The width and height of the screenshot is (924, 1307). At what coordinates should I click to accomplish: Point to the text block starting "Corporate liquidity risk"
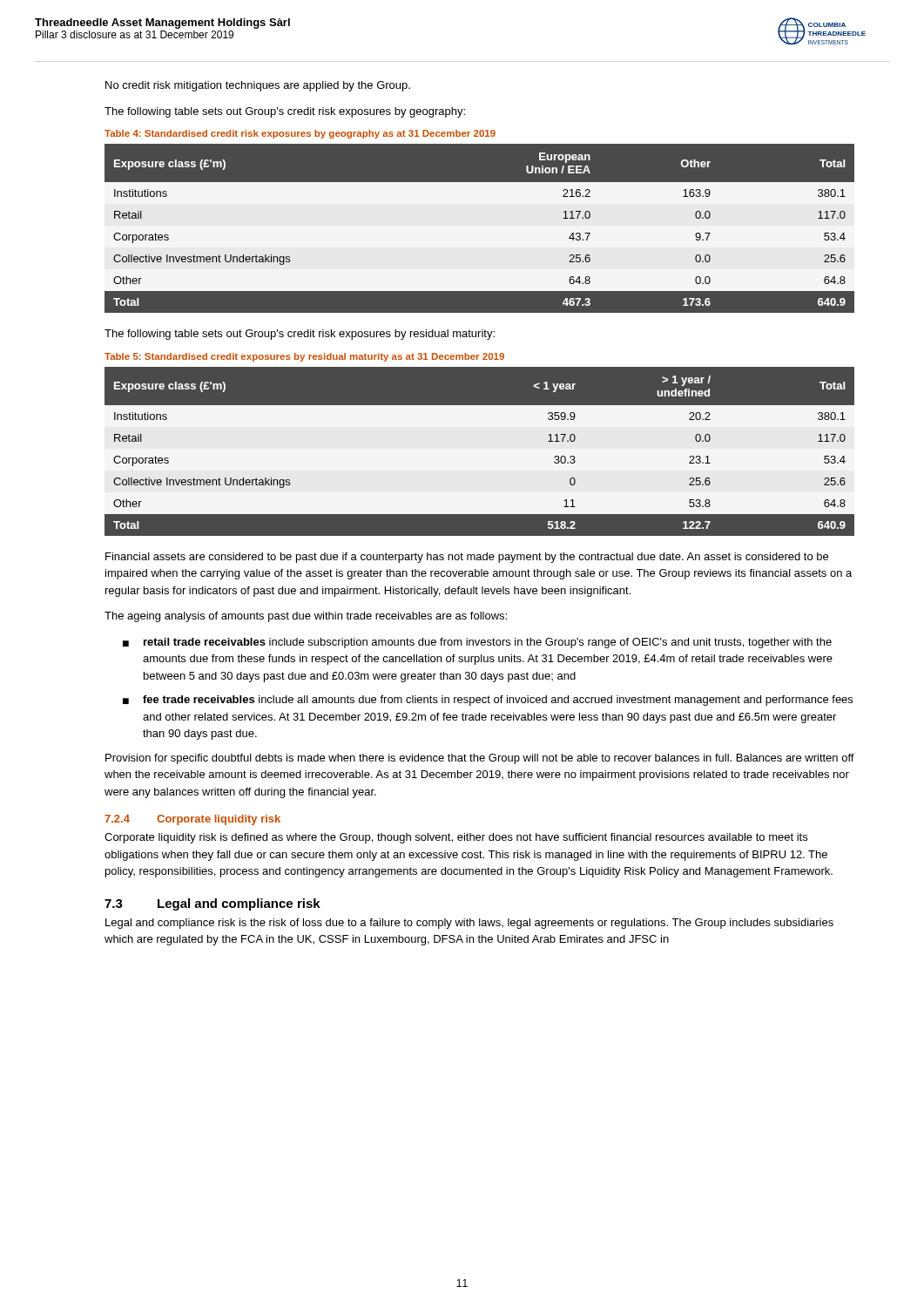(x=469, y=854)
